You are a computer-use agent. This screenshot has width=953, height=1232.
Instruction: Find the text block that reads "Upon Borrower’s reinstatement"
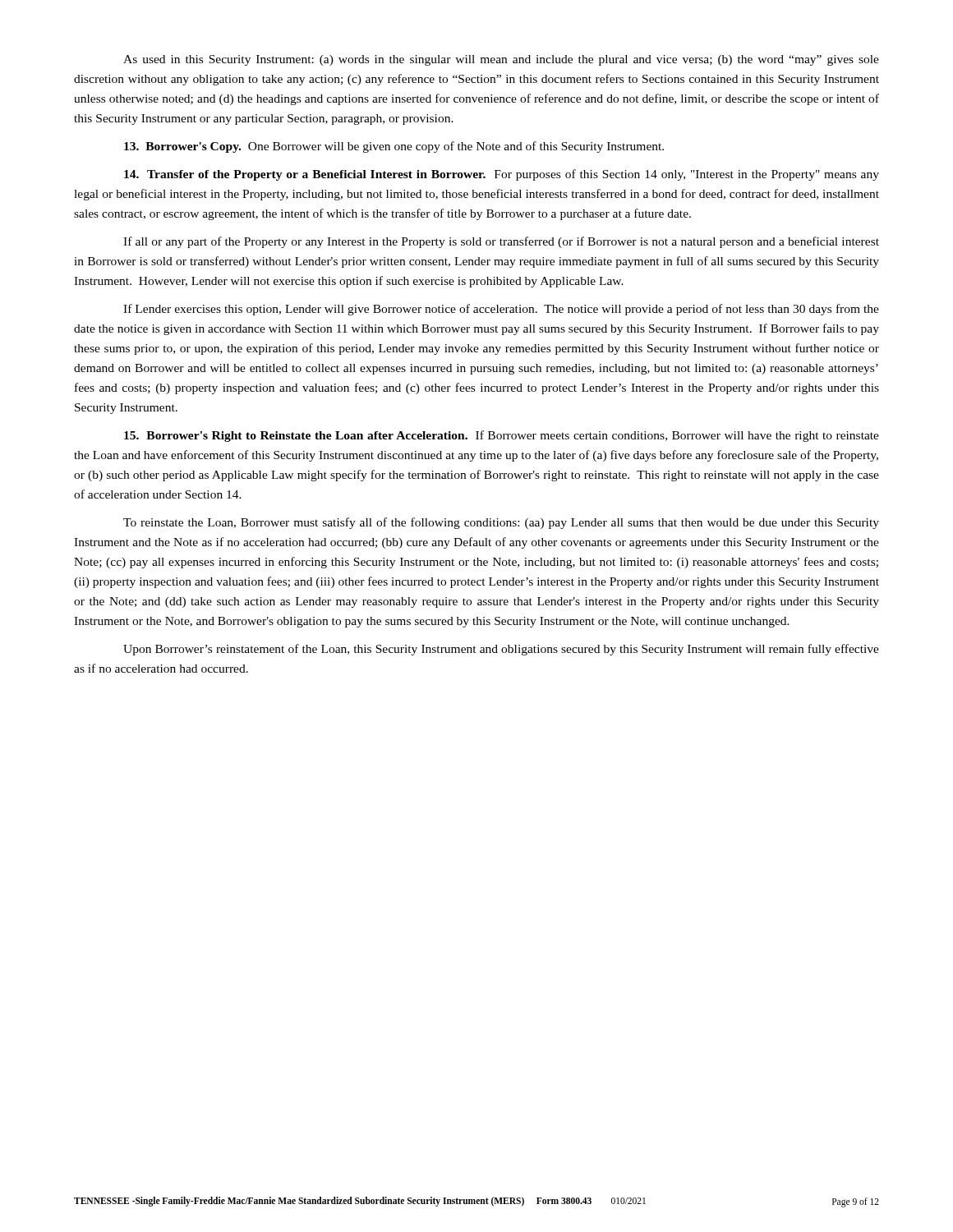[x=476, y=659]
